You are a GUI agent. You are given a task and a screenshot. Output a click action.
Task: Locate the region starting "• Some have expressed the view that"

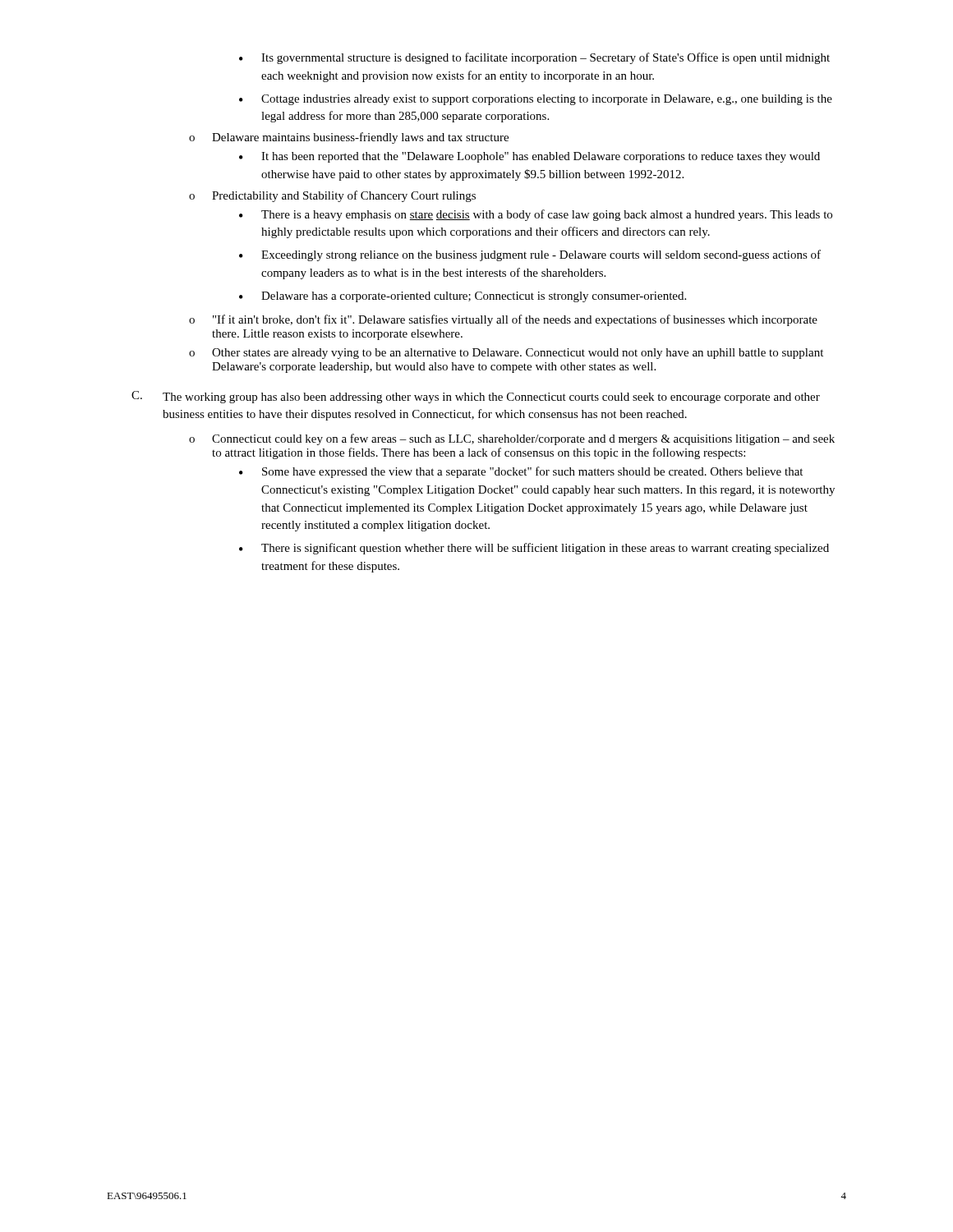click(x=542, y=499)
